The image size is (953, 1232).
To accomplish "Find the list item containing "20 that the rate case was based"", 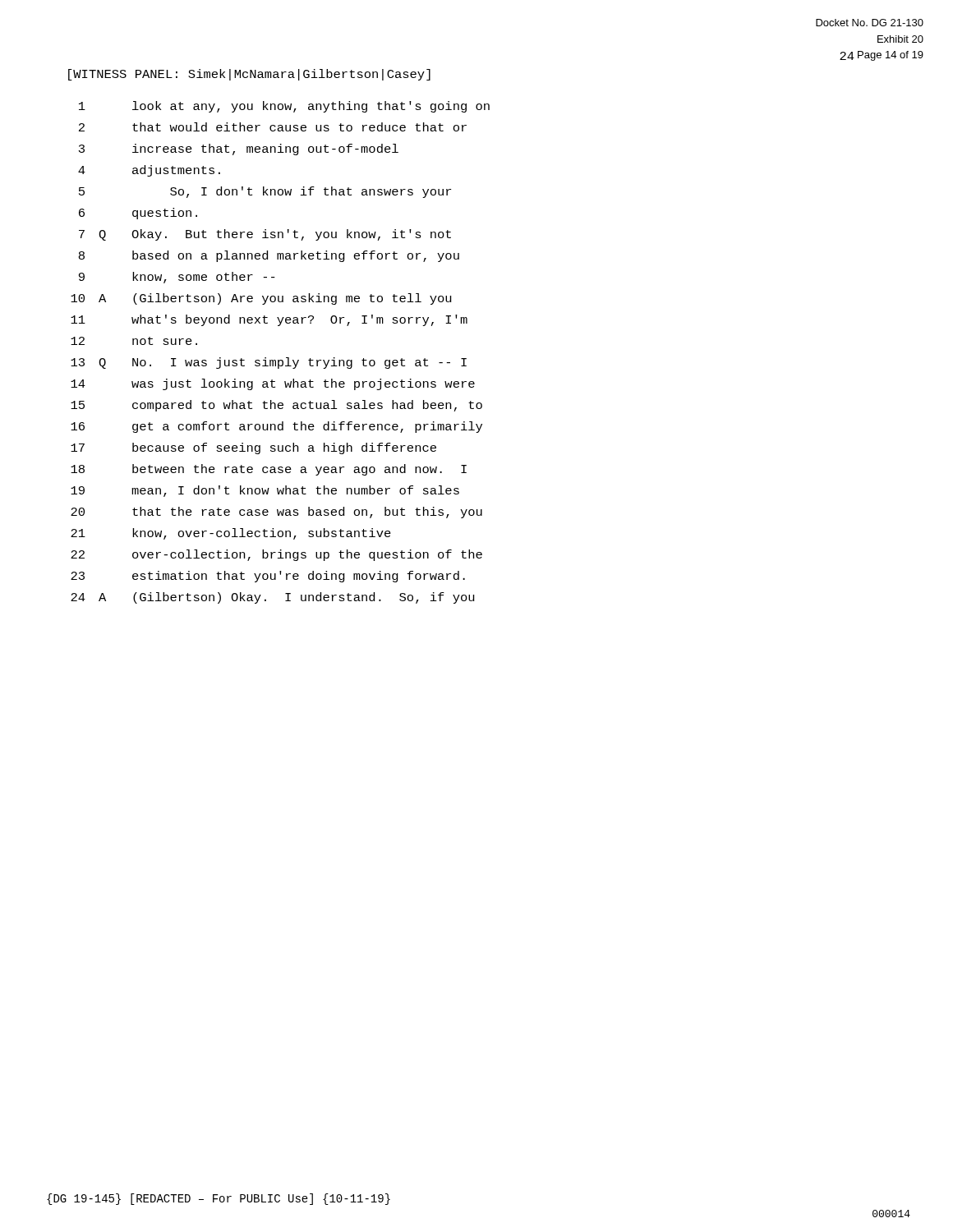I will click(x=478, y=513).
